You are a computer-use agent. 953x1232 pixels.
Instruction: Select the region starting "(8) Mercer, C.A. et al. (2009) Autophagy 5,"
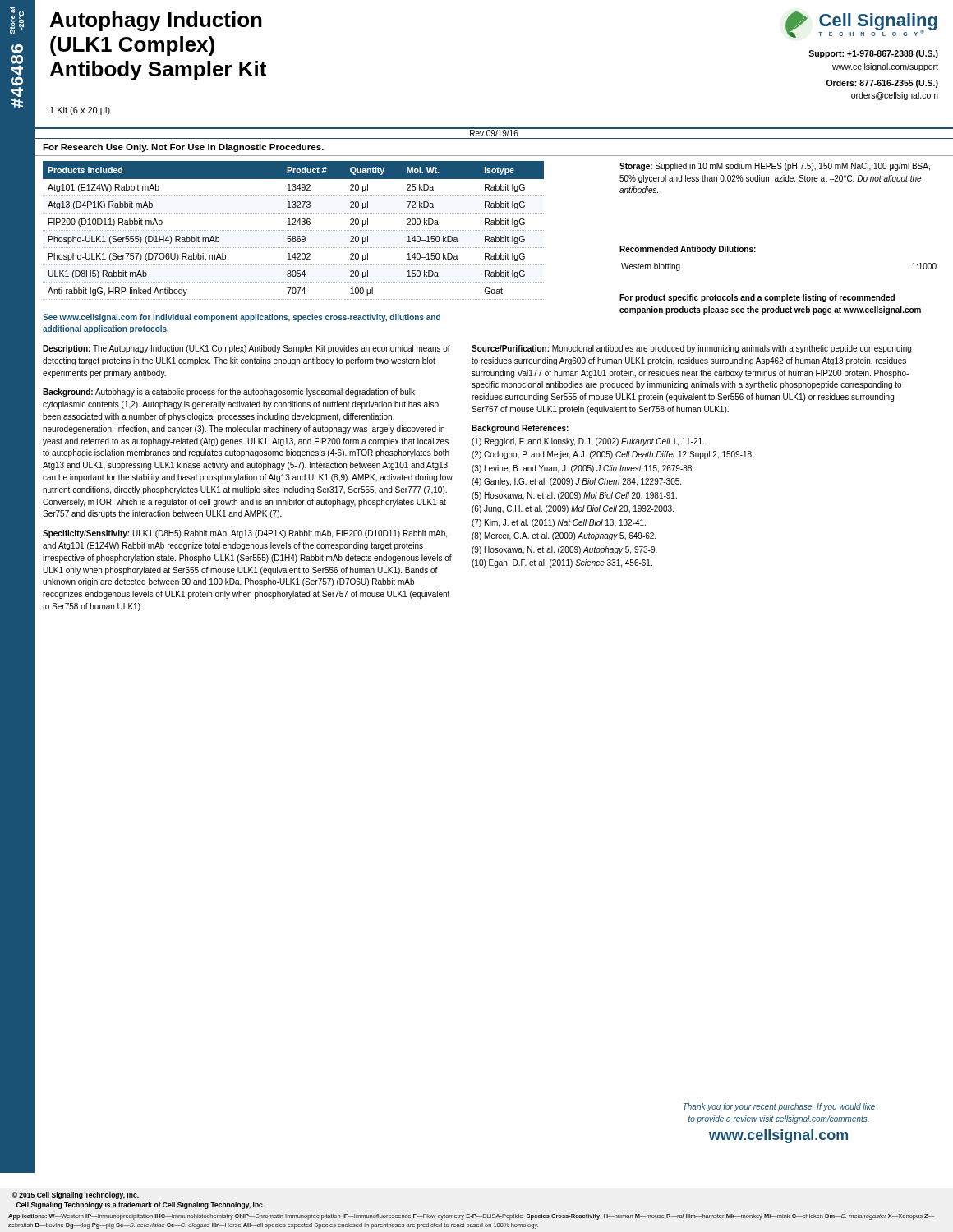click(x=564, y=536)
